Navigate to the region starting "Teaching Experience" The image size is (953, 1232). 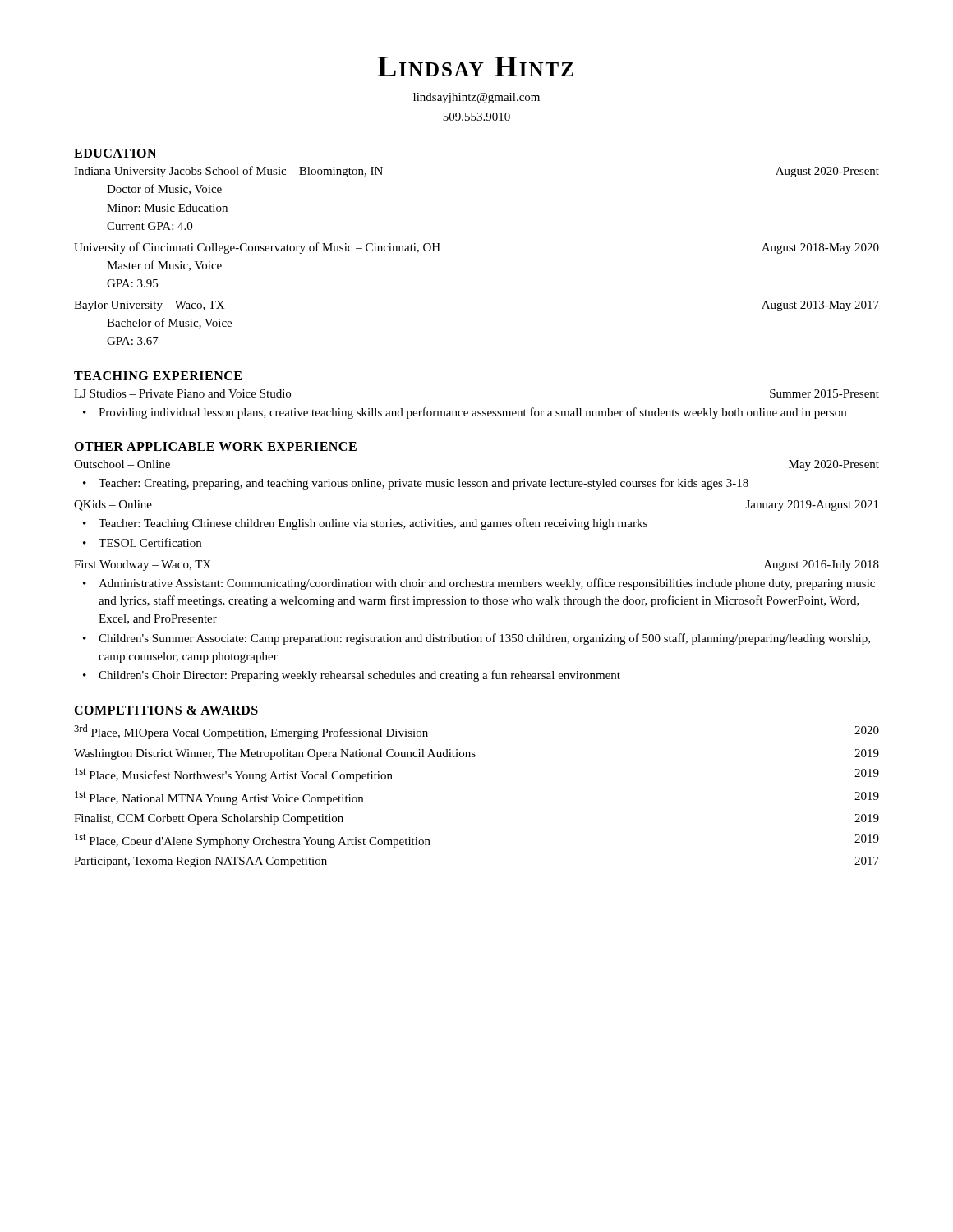[x=158, y=375]
